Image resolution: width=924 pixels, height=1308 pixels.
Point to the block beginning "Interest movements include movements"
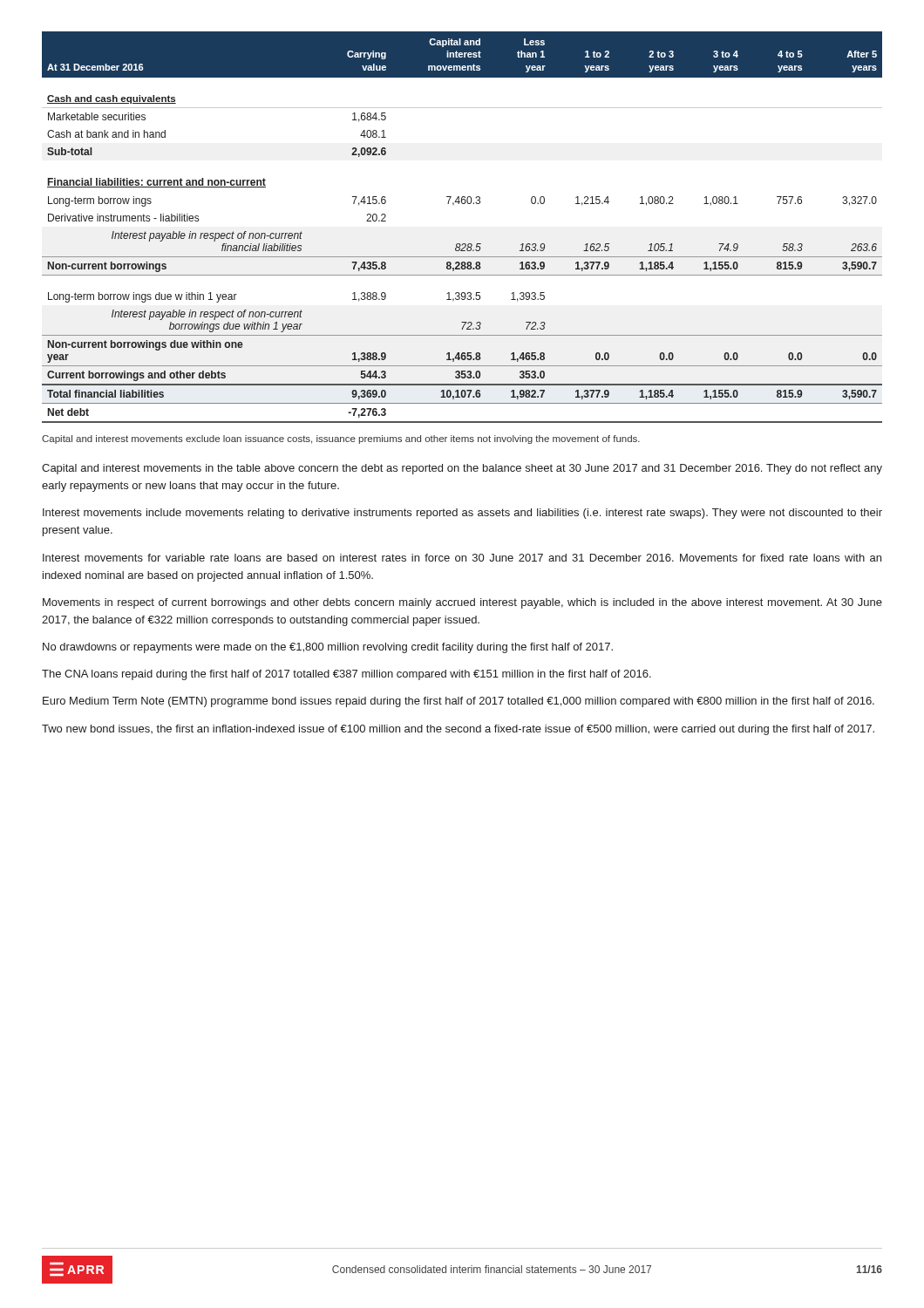click(462, 521)
